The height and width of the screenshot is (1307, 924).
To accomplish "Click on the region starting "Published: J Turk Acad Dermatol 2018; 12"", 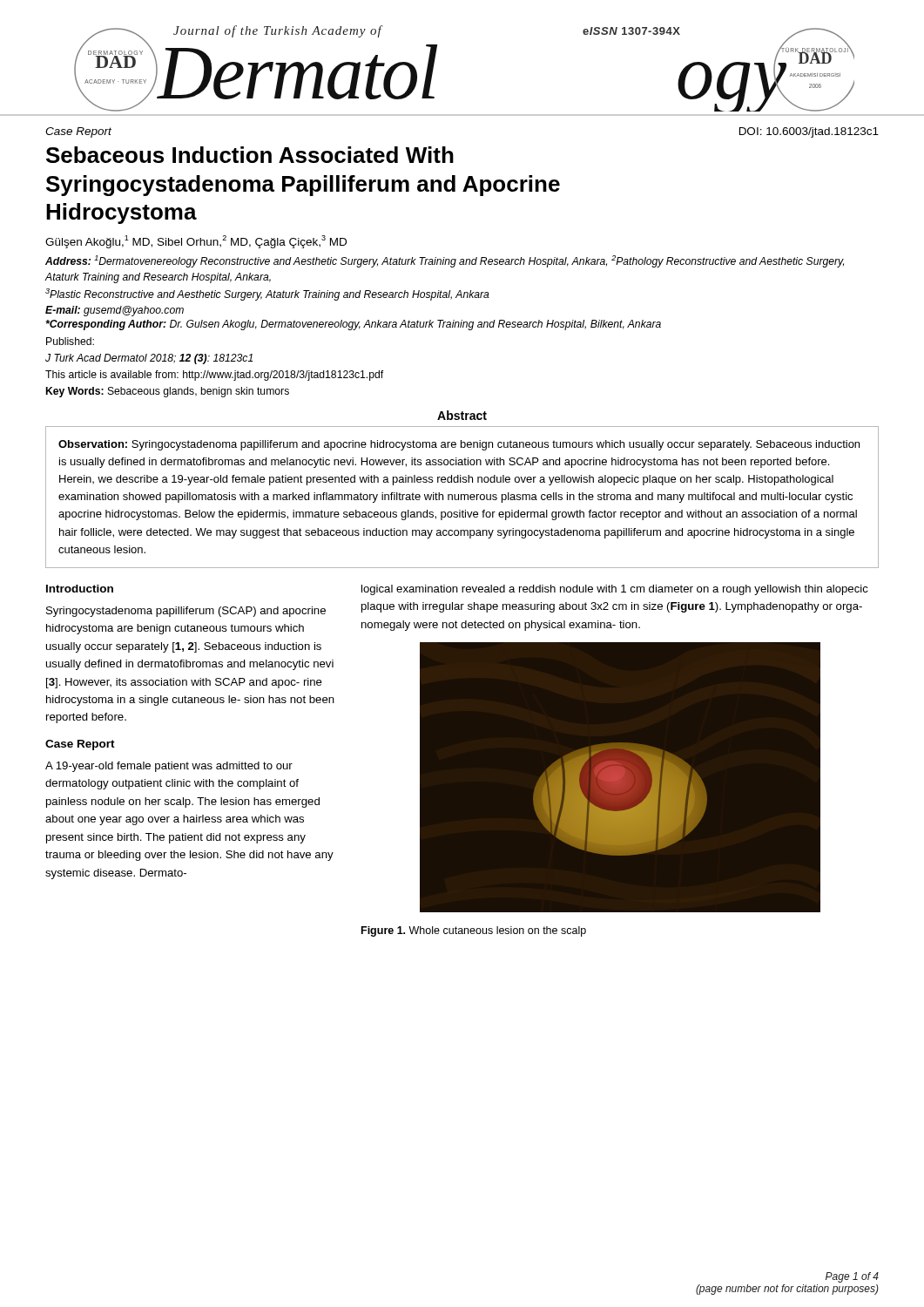I will coord(214,366).
